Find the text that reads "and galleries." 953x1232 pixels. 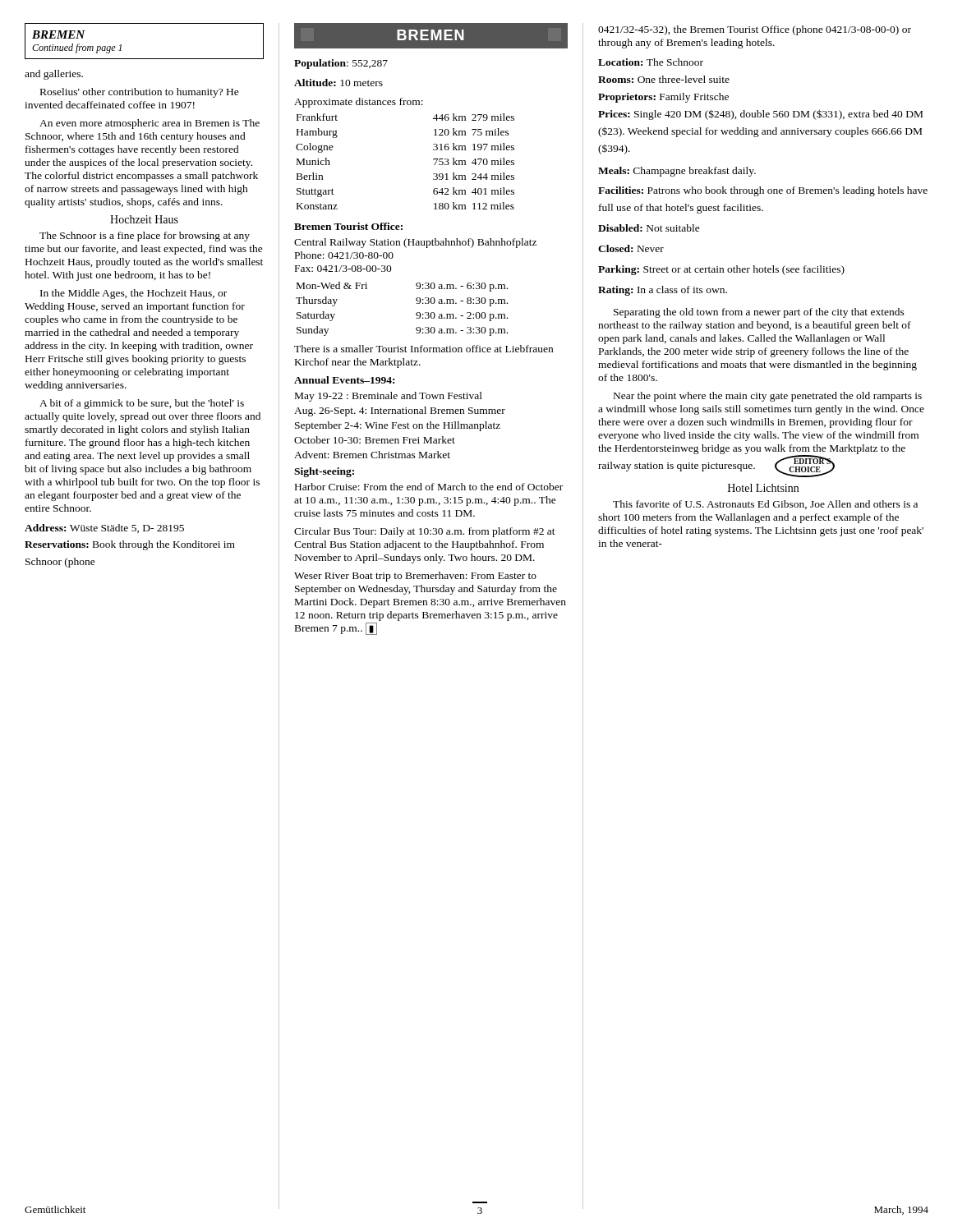(x=54, y=74)
